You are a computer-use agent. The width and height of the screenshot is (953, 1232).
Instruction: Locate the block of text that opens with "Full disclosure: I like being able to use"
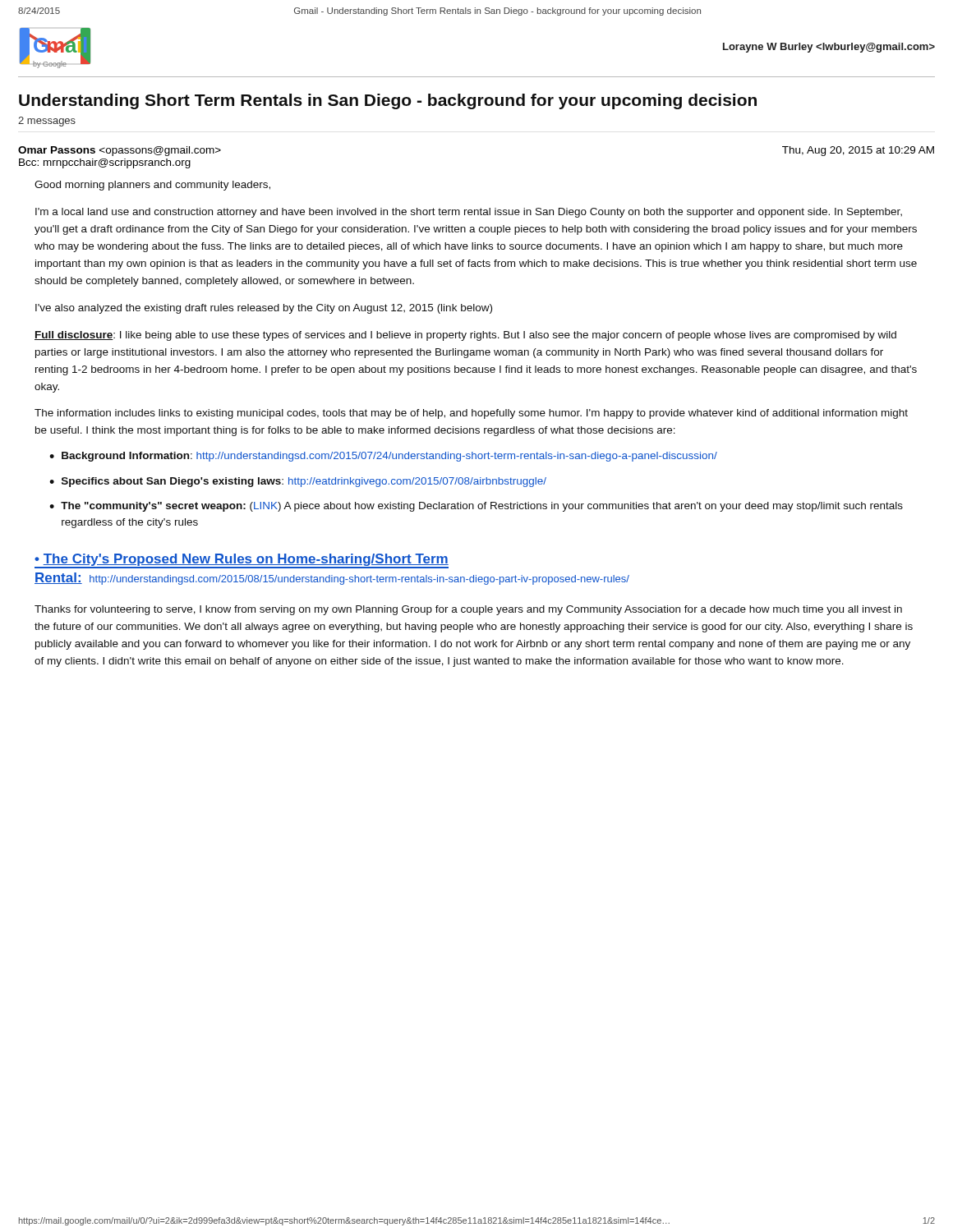pyautogui.click(x=476, y=360)
